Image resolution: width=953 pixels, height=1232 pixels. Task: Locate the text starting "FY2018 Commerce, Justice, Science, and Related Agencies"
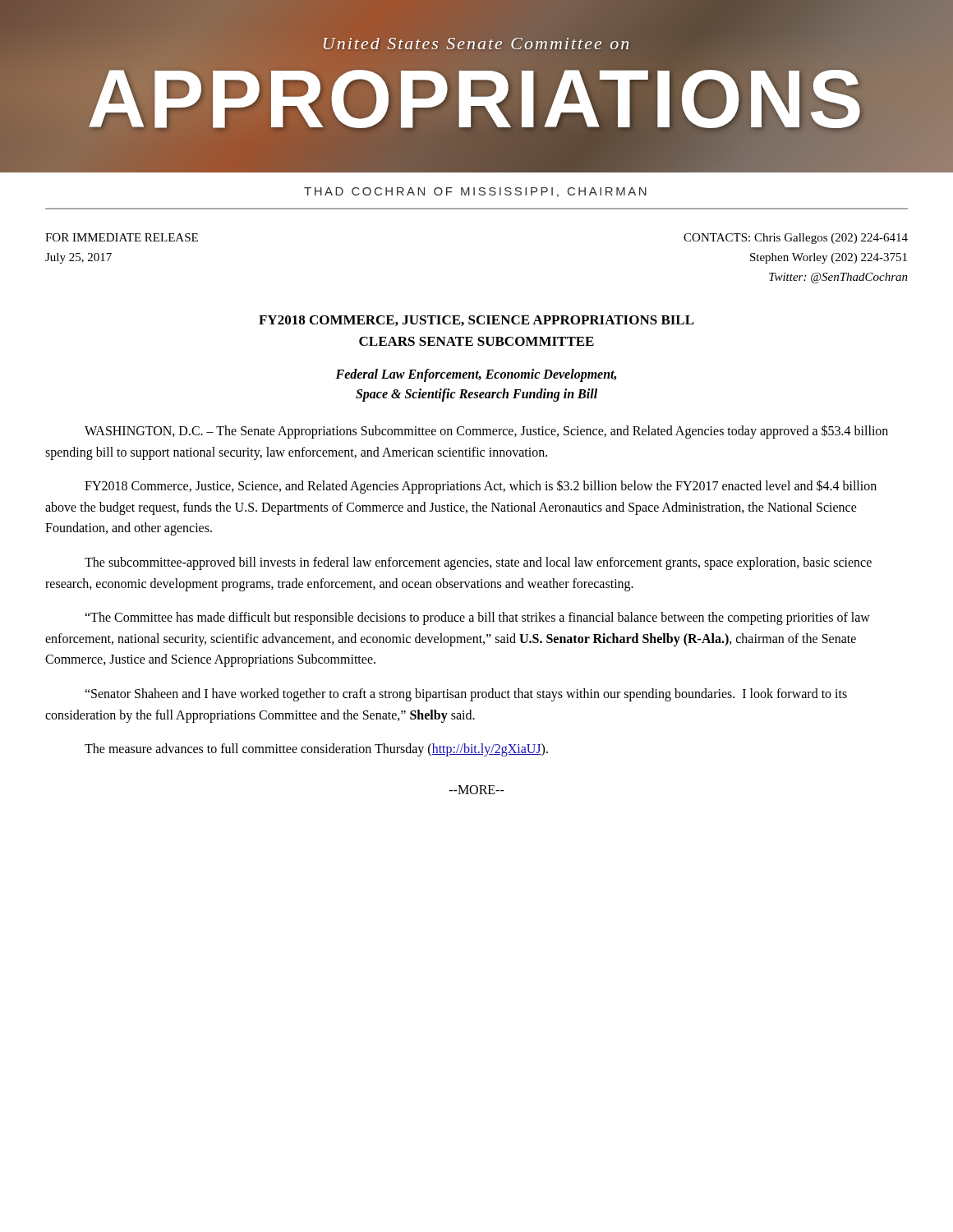pos(461,507)
